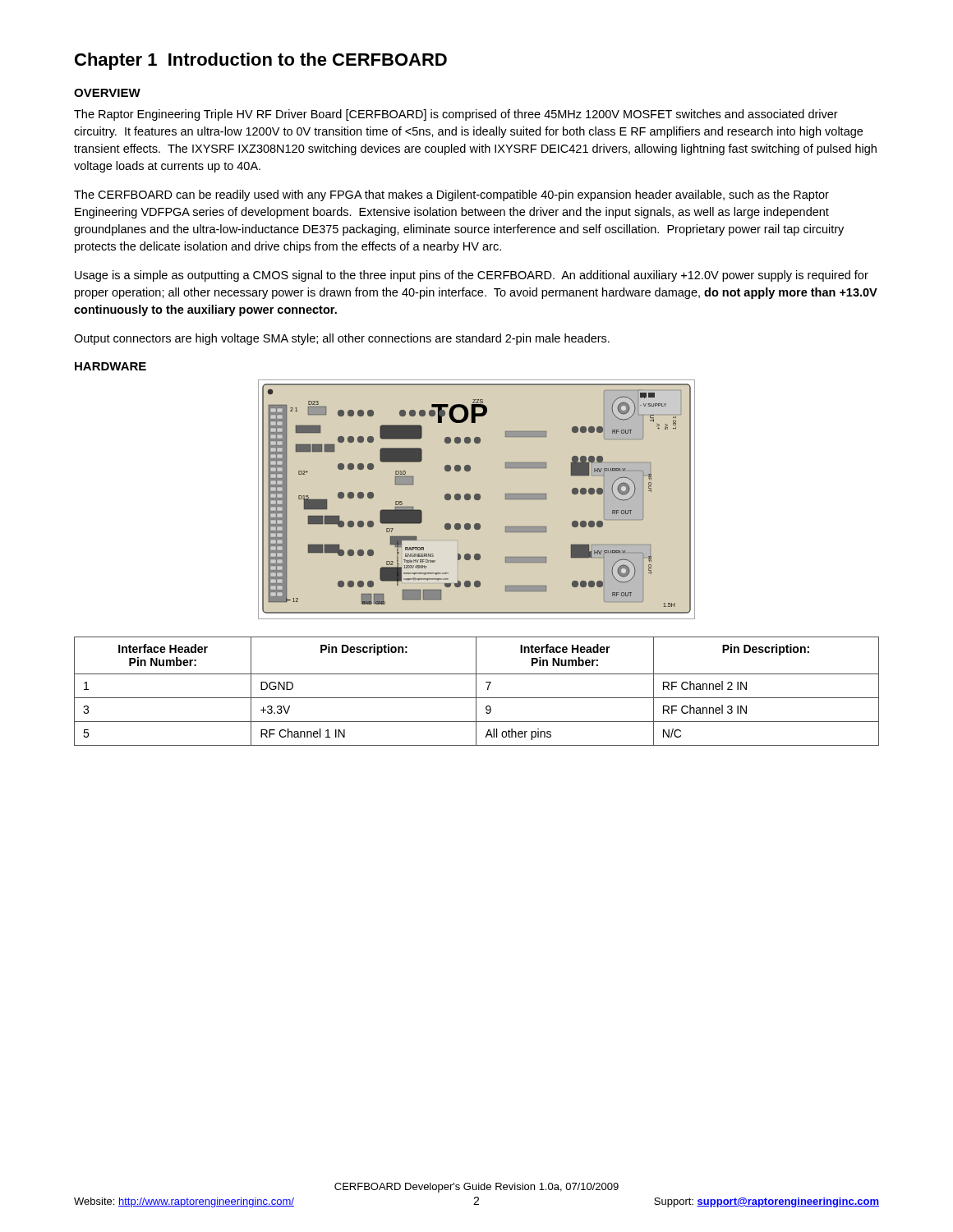Navigate to the element starting "Usage is a simple as outputting a CMOS"
Image resolution: width=953 pixels, height=1232 pixels.
[476, 293]
